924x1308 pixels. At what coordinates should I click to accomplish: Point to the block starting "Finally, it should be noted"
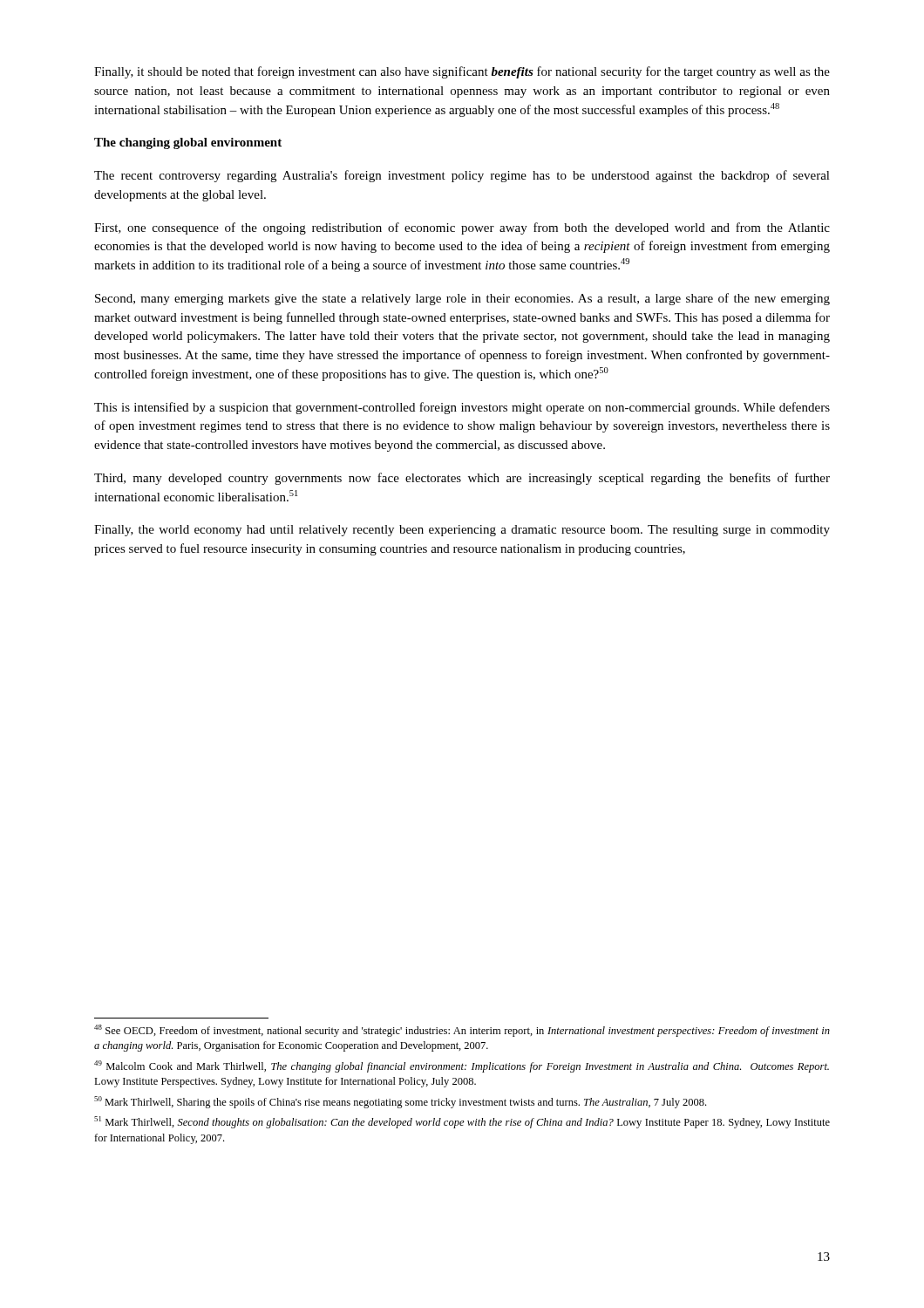(462, 91)
